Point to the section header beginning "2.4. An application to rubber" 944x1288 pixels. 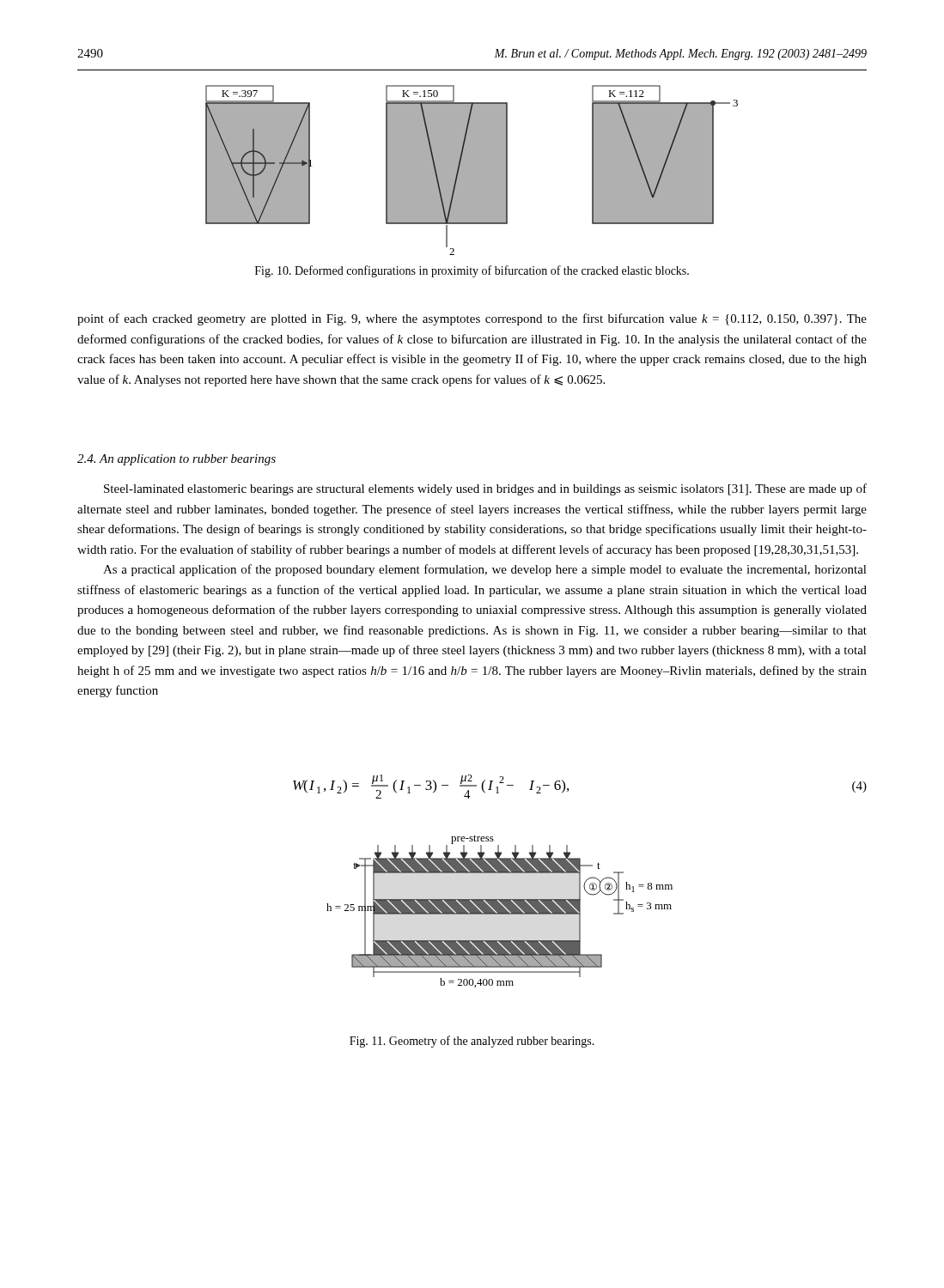[x=177, y=459]
